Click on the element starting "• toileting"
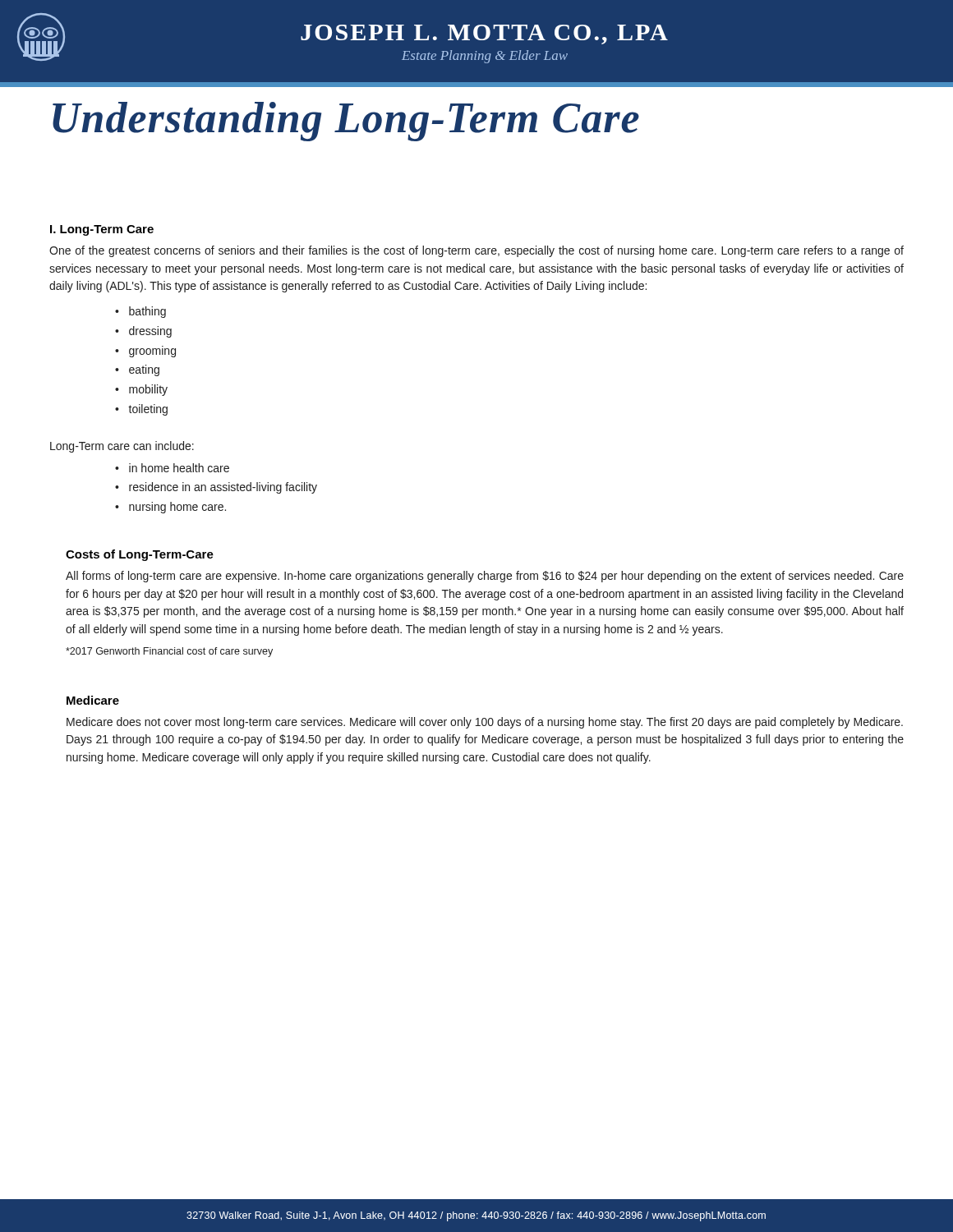Viewport: 953px width, 1232px height. point(141,410)
